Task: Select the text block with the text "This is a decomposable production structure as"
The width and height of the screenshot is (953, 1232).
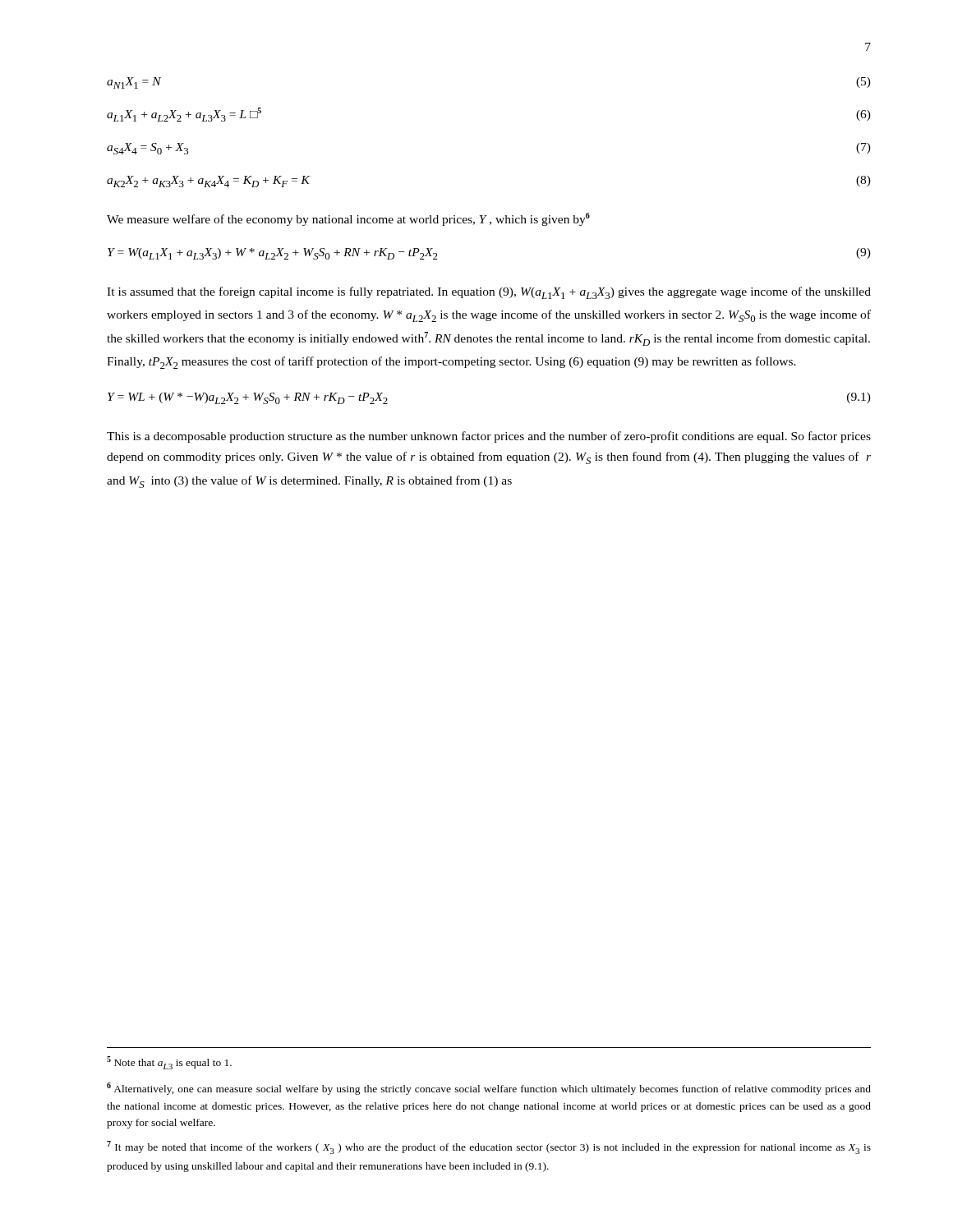Action: point(489,459)
